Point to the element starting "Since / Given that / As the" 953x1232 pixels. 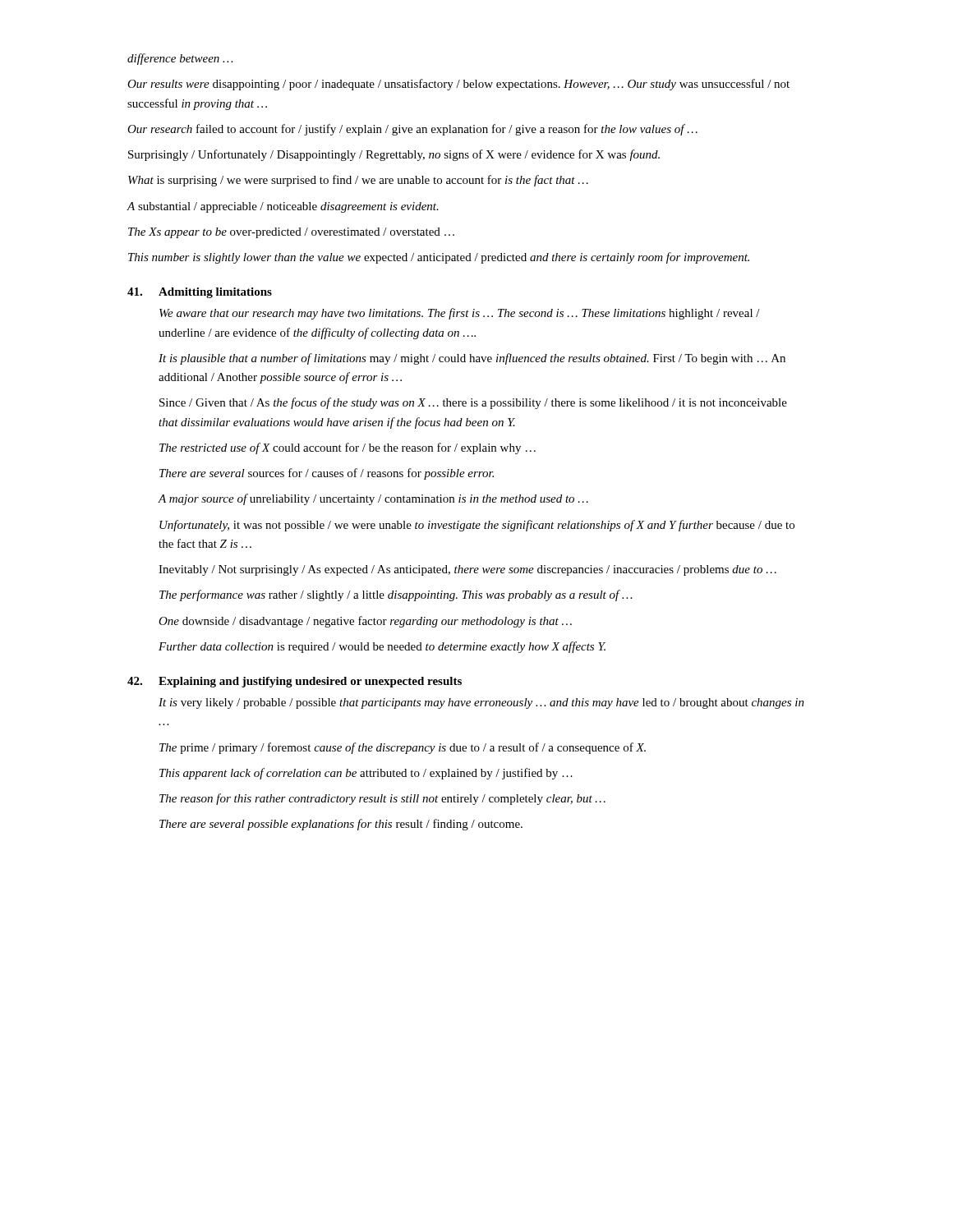473,412
